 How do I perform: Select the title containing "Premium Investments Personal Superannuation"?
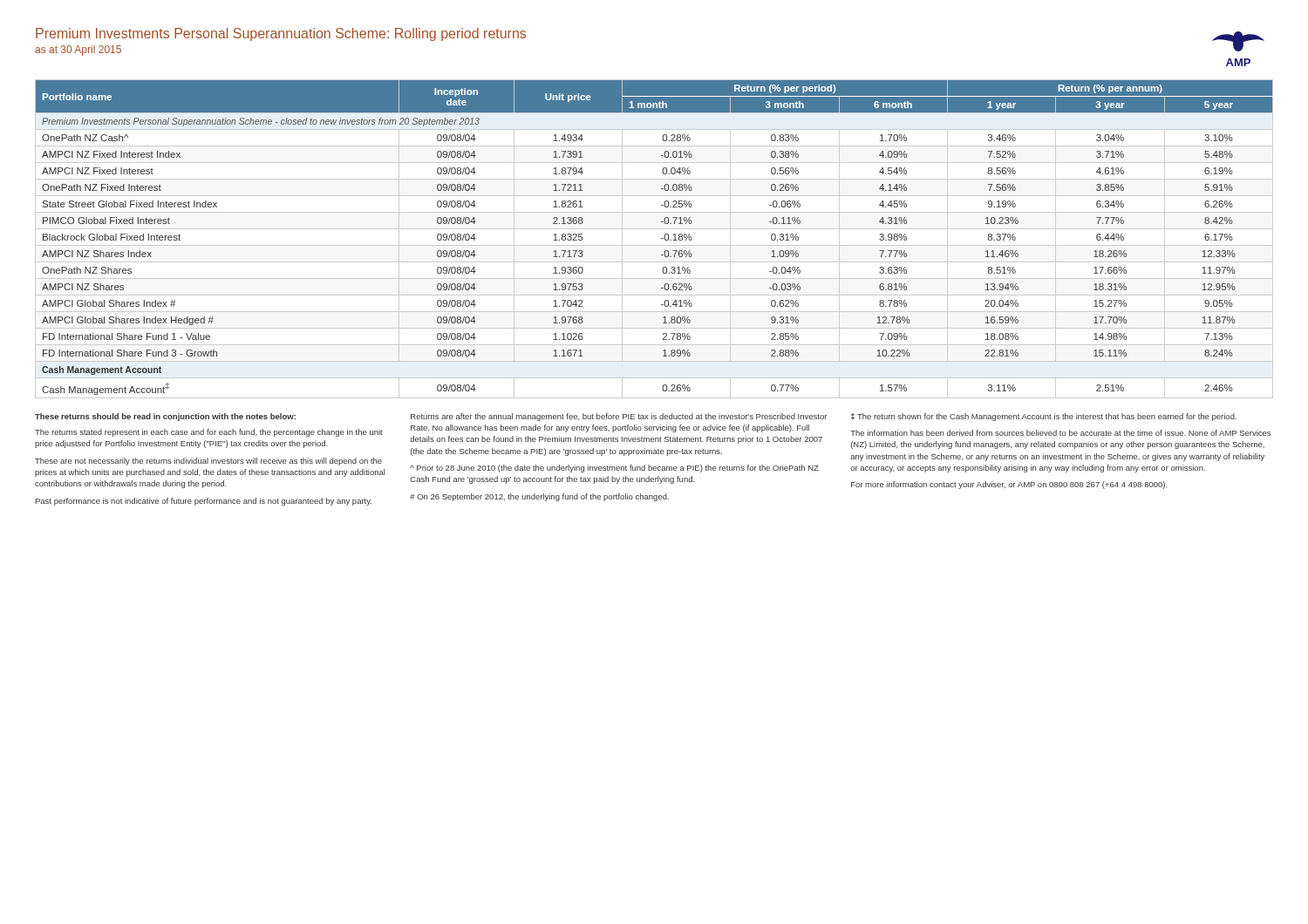tap(281, 34)
